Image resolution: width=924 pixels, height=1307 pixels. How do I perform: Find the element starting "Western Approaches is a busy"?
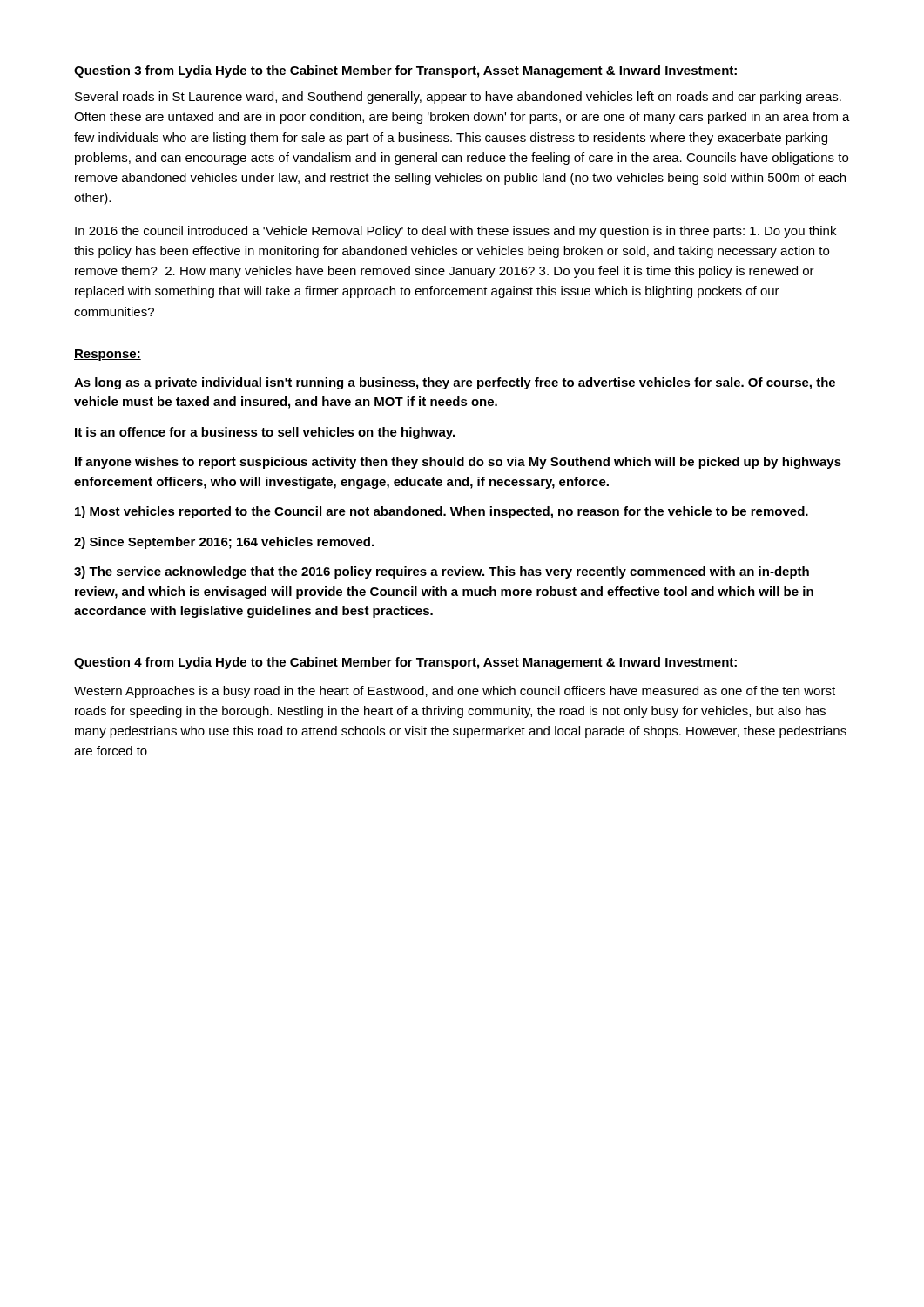460,720
